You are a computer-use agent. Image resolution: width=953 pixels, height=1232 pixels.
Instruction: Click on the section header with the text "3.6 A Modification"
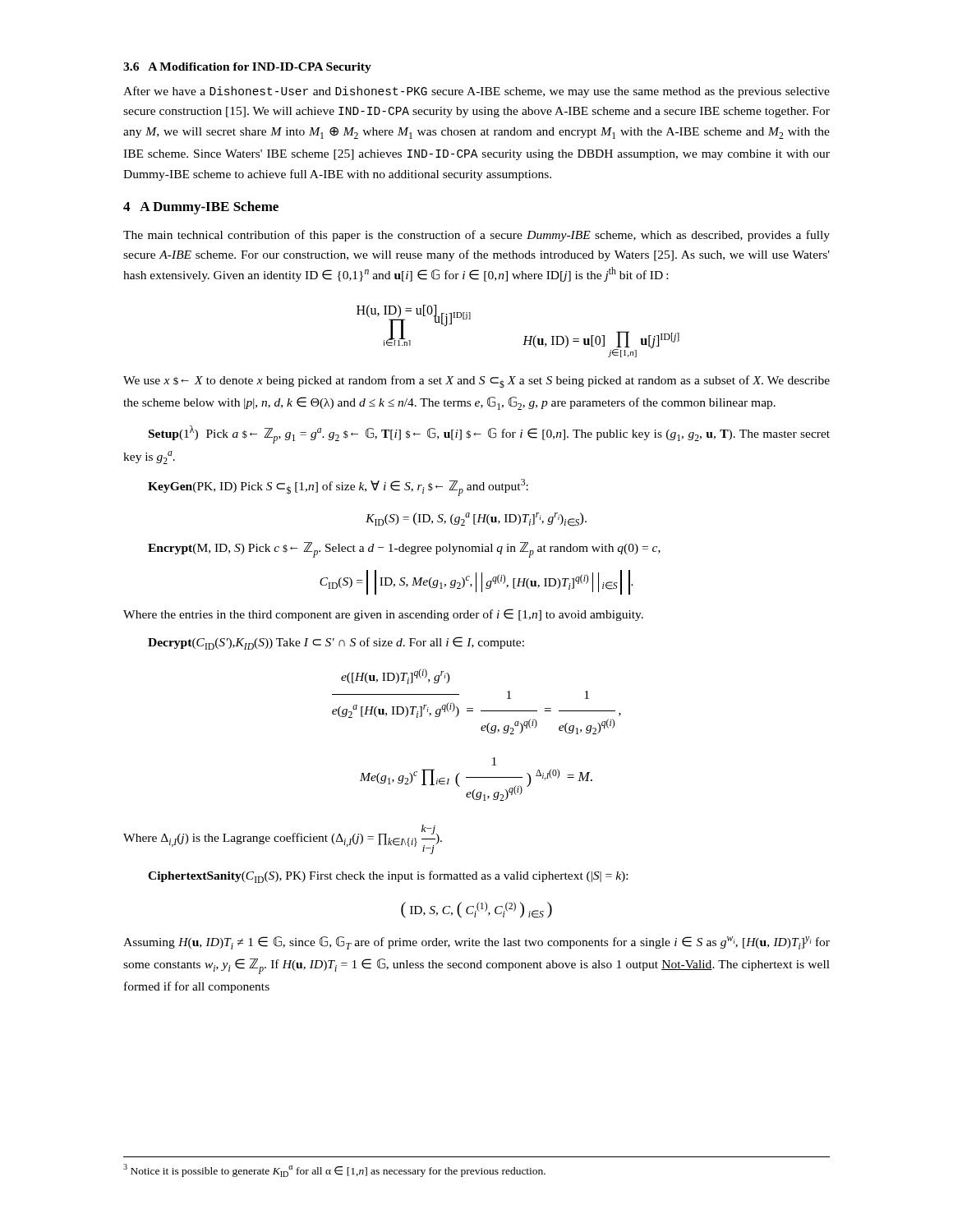(x=247, y=66)
